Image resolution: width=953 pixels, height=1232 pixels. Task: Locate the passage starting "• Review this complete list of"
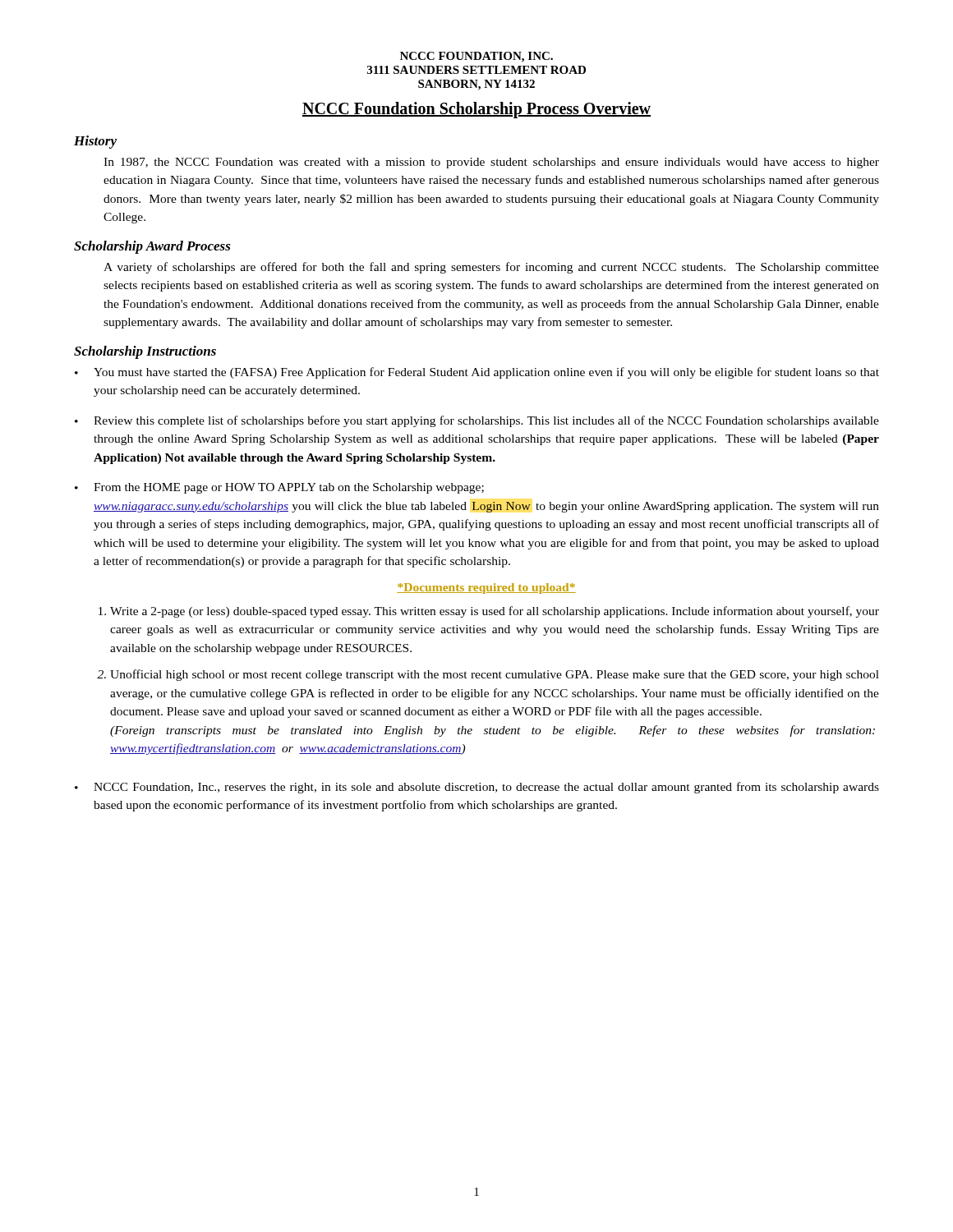[x=476, y=439]
